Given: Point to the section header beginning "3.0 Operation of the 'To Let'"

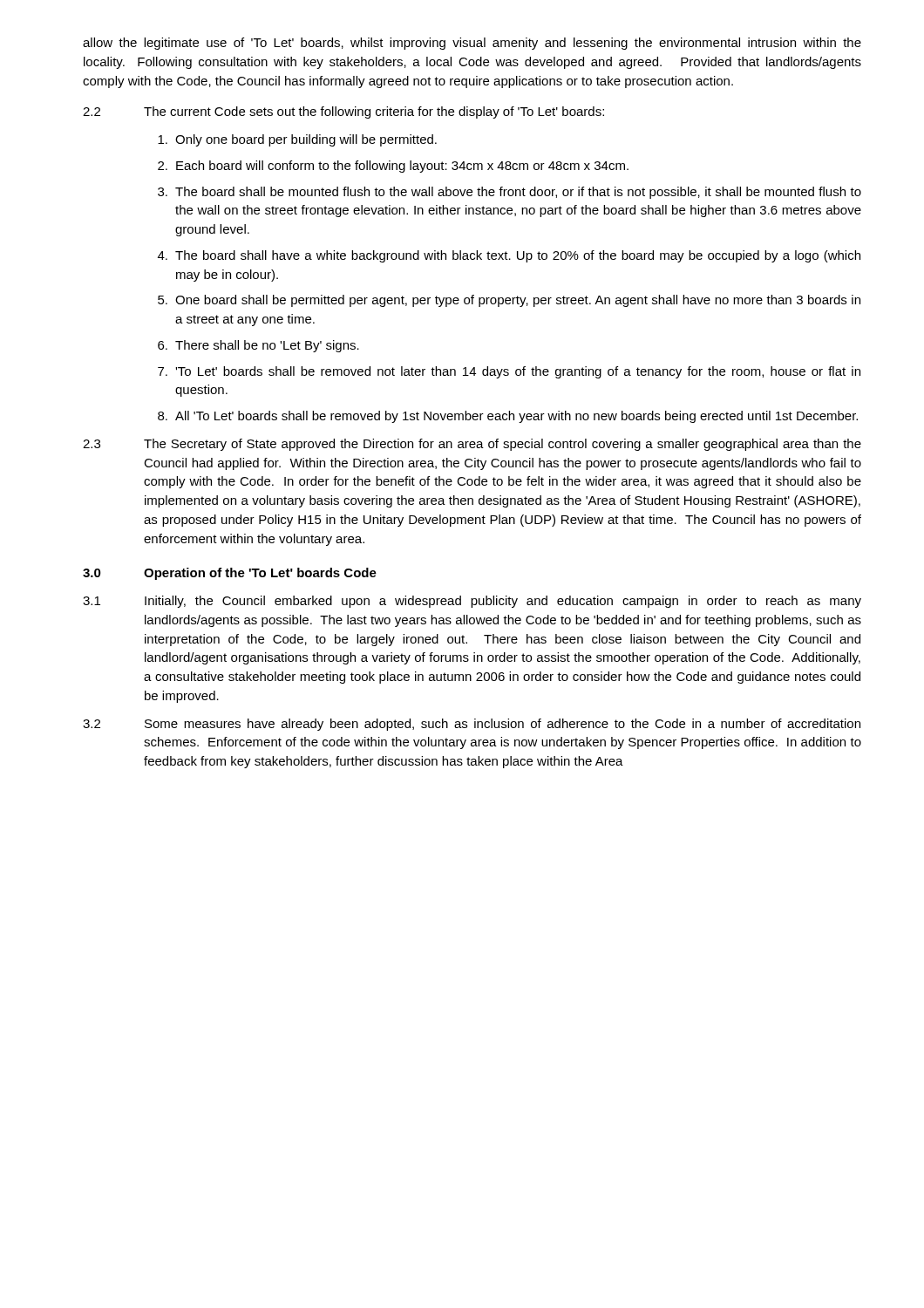Looking at the screenshot, I should [x=230, y=574].
